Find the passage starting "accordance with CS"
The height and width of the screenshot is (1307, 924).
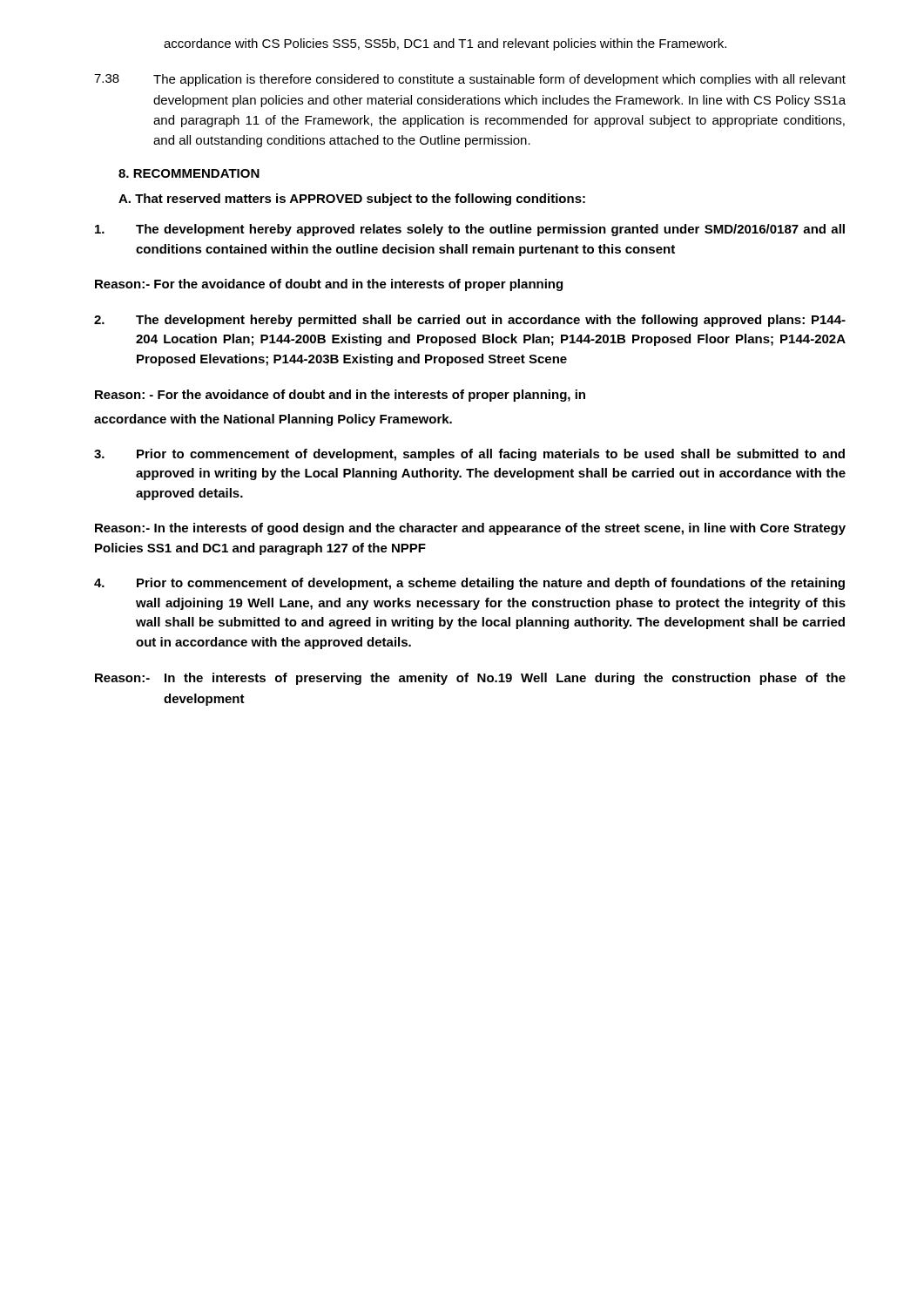tap(446, 43)
